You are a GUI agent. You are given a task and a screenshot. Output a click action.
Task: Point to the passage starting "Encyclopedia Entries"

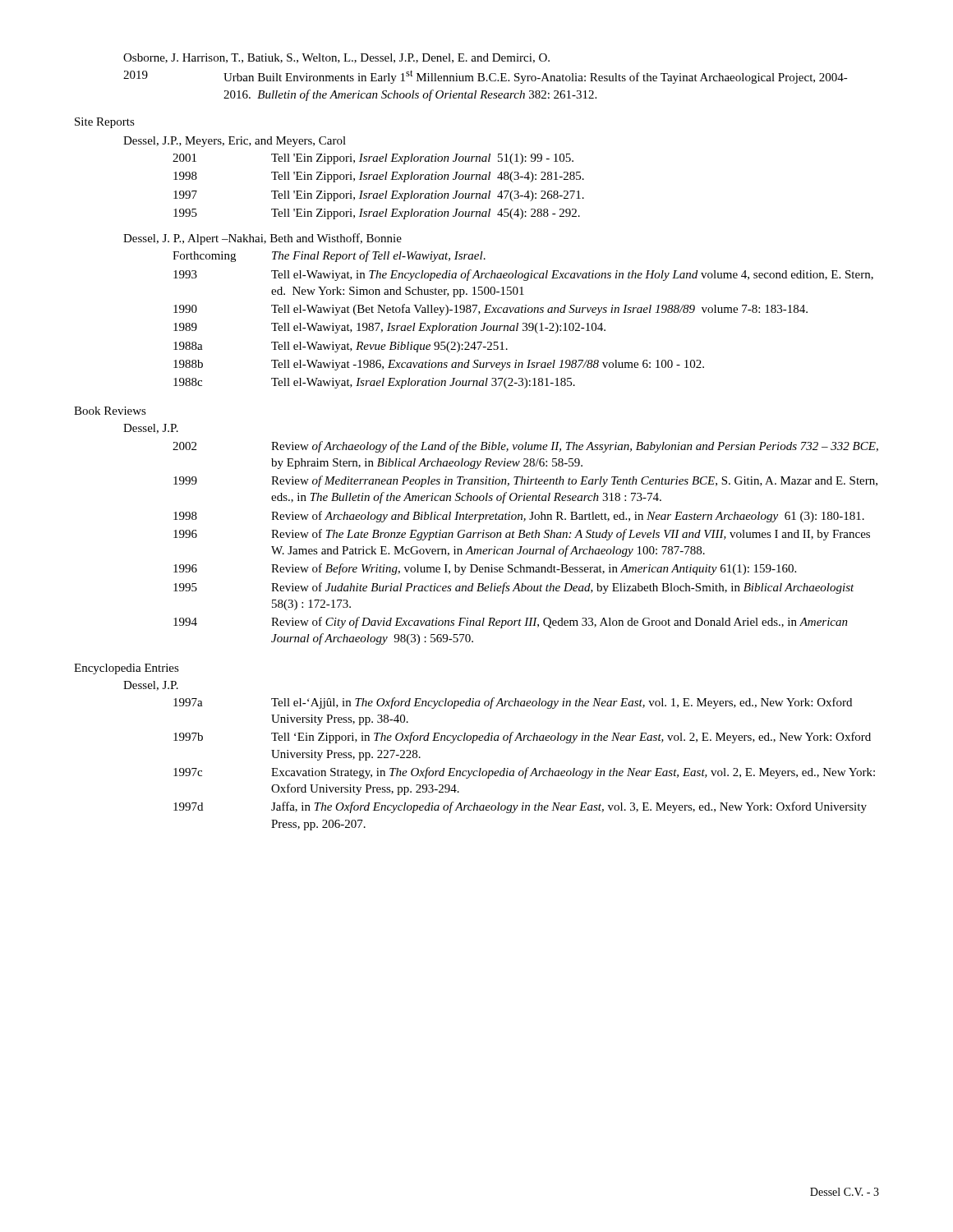click(x=126, y=667)
